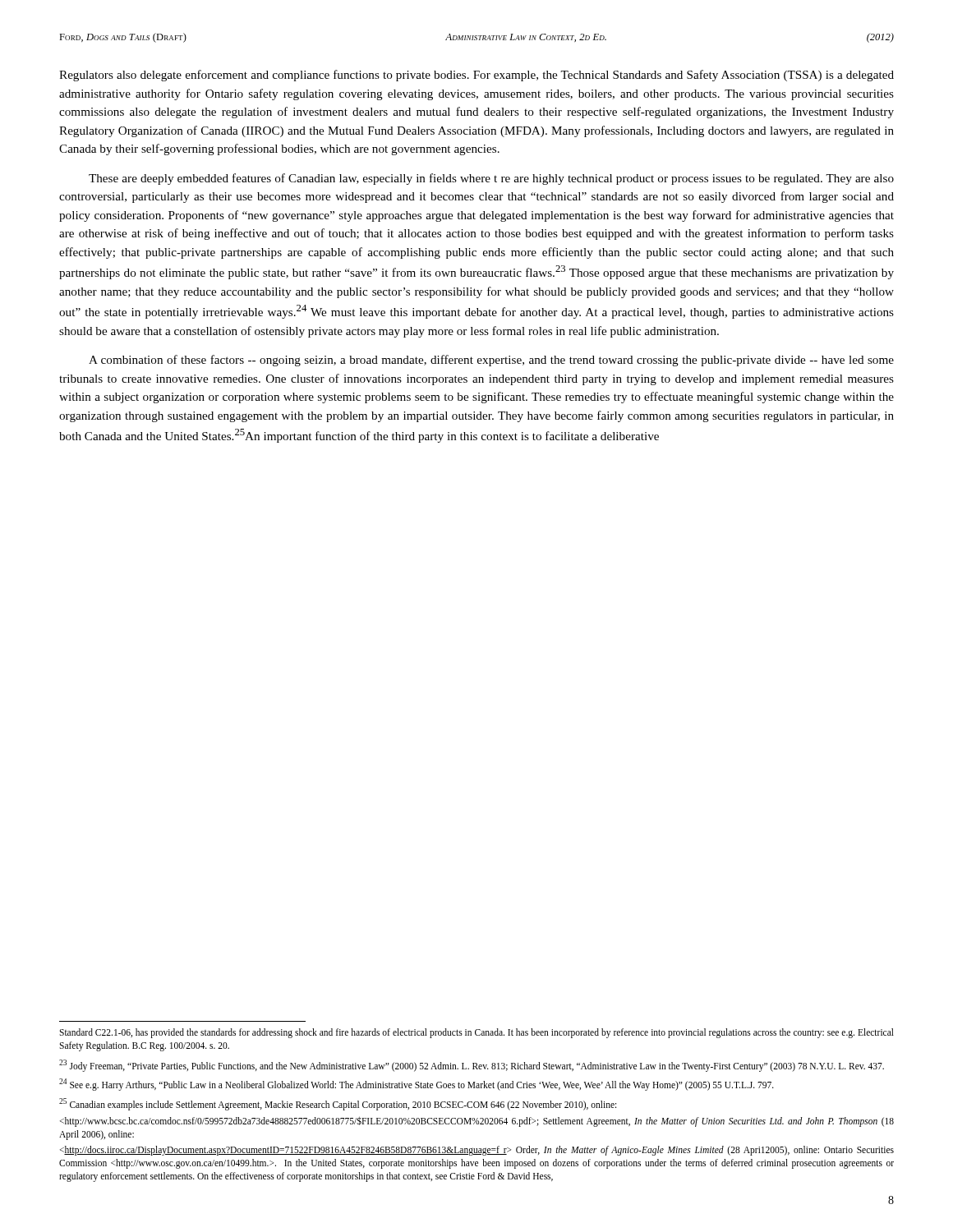Locate the text block starting "These are deeply embedded features of"

pos(476,254)
